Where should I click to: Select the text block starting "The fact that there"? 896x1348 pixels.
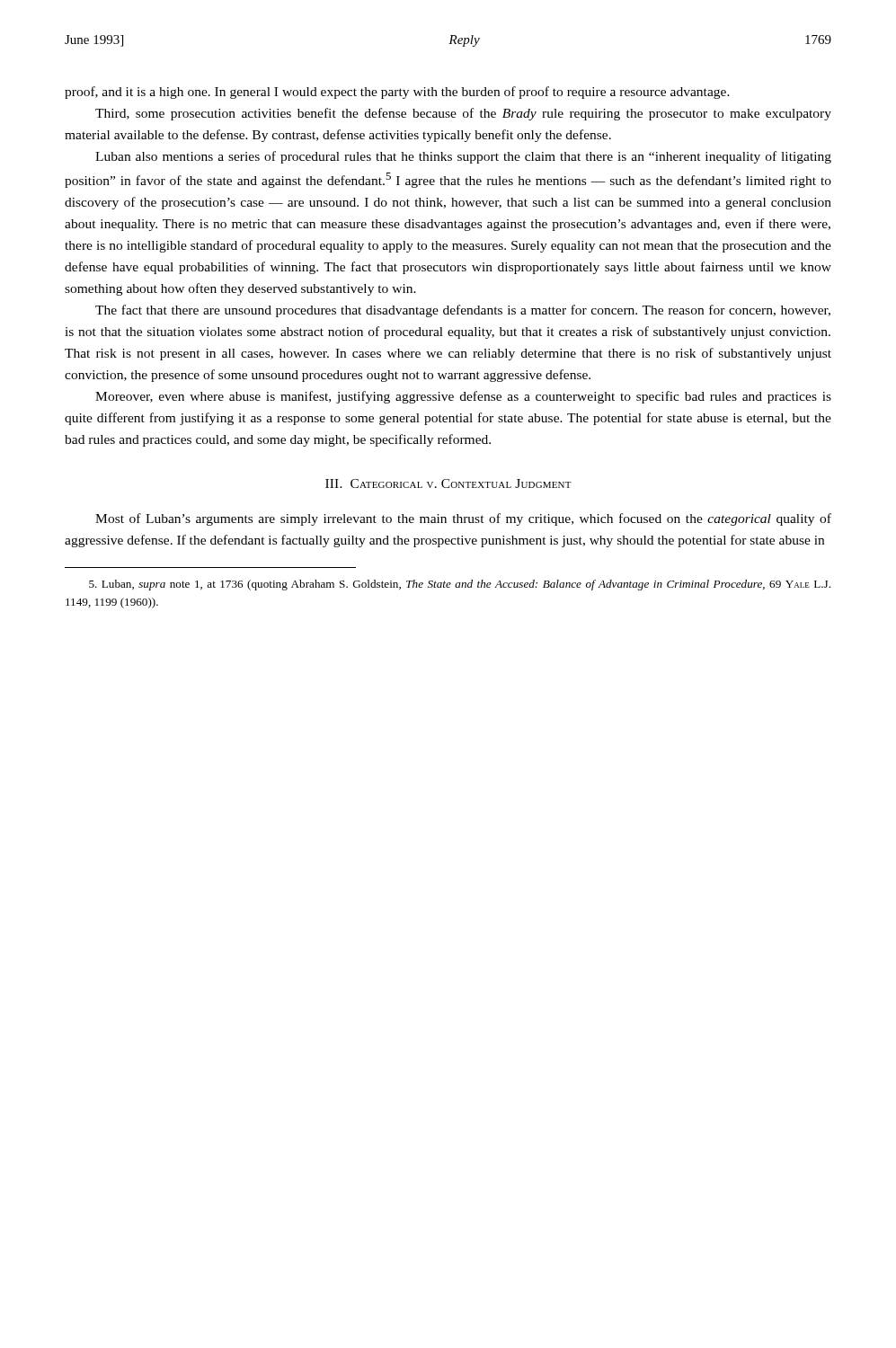pos(448,343)
